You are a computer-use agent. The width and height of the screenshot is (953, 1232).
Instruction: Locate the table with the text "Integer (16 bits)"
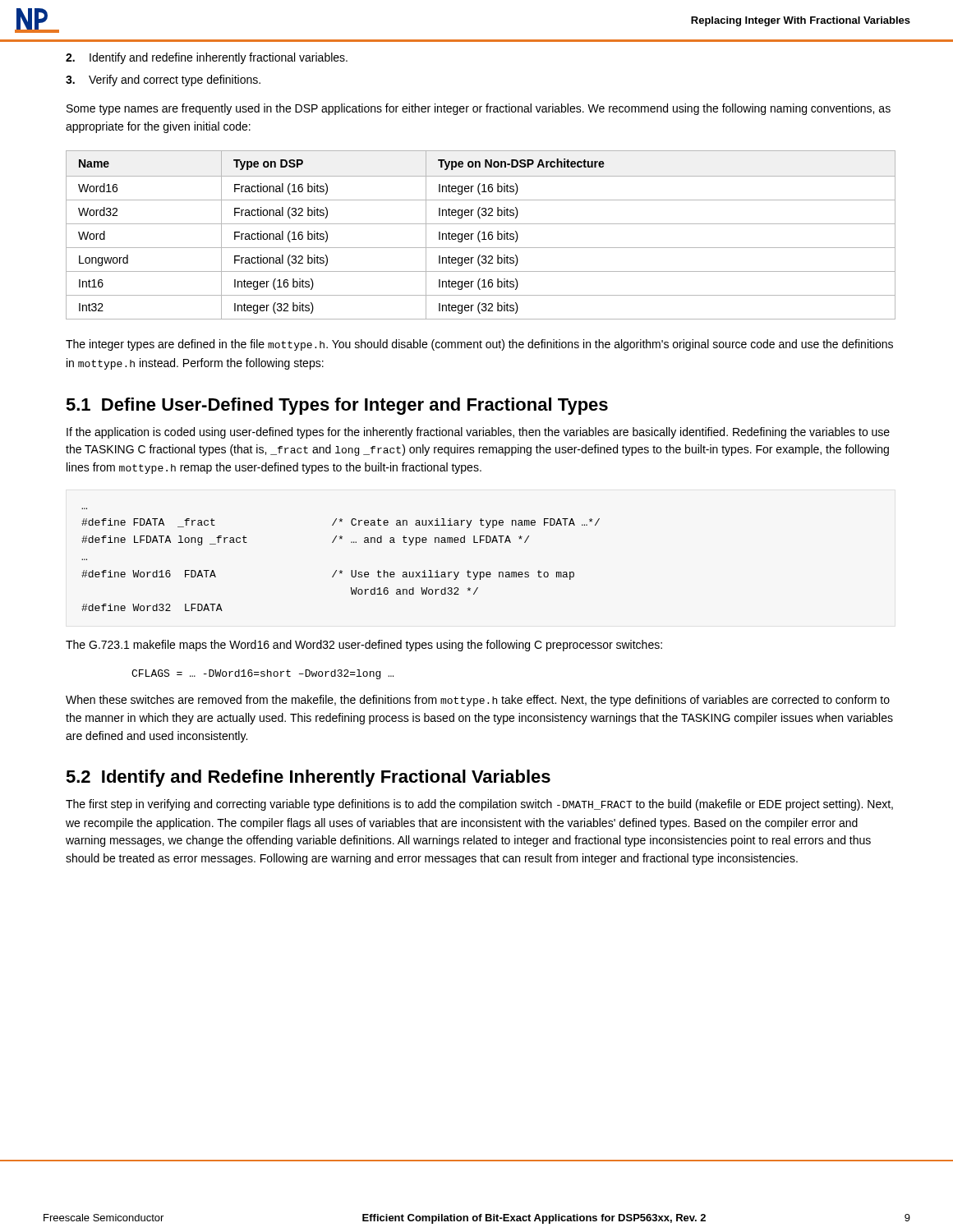coord(481,235)
